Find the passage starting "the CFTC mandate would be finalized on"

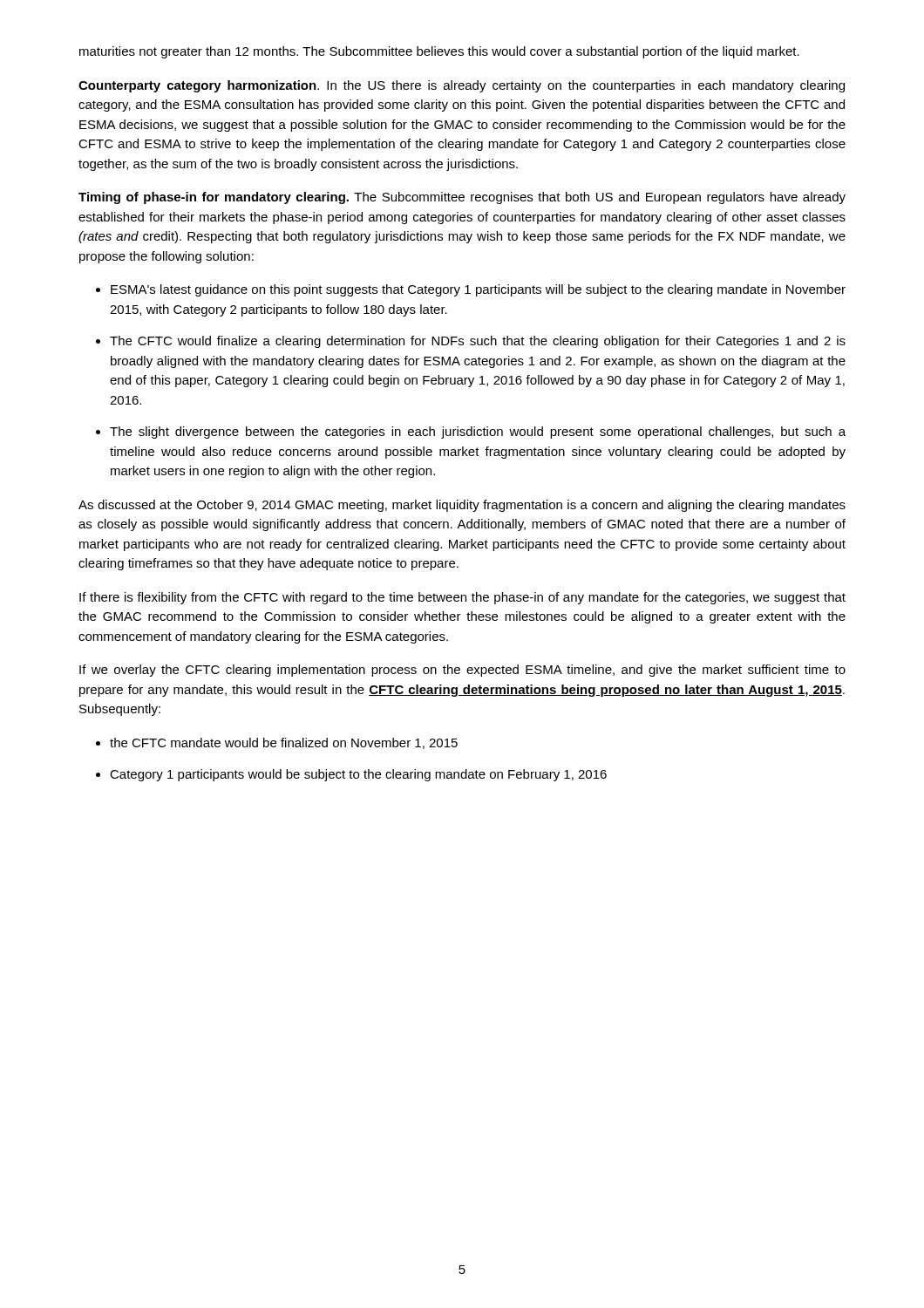[284, 742]
